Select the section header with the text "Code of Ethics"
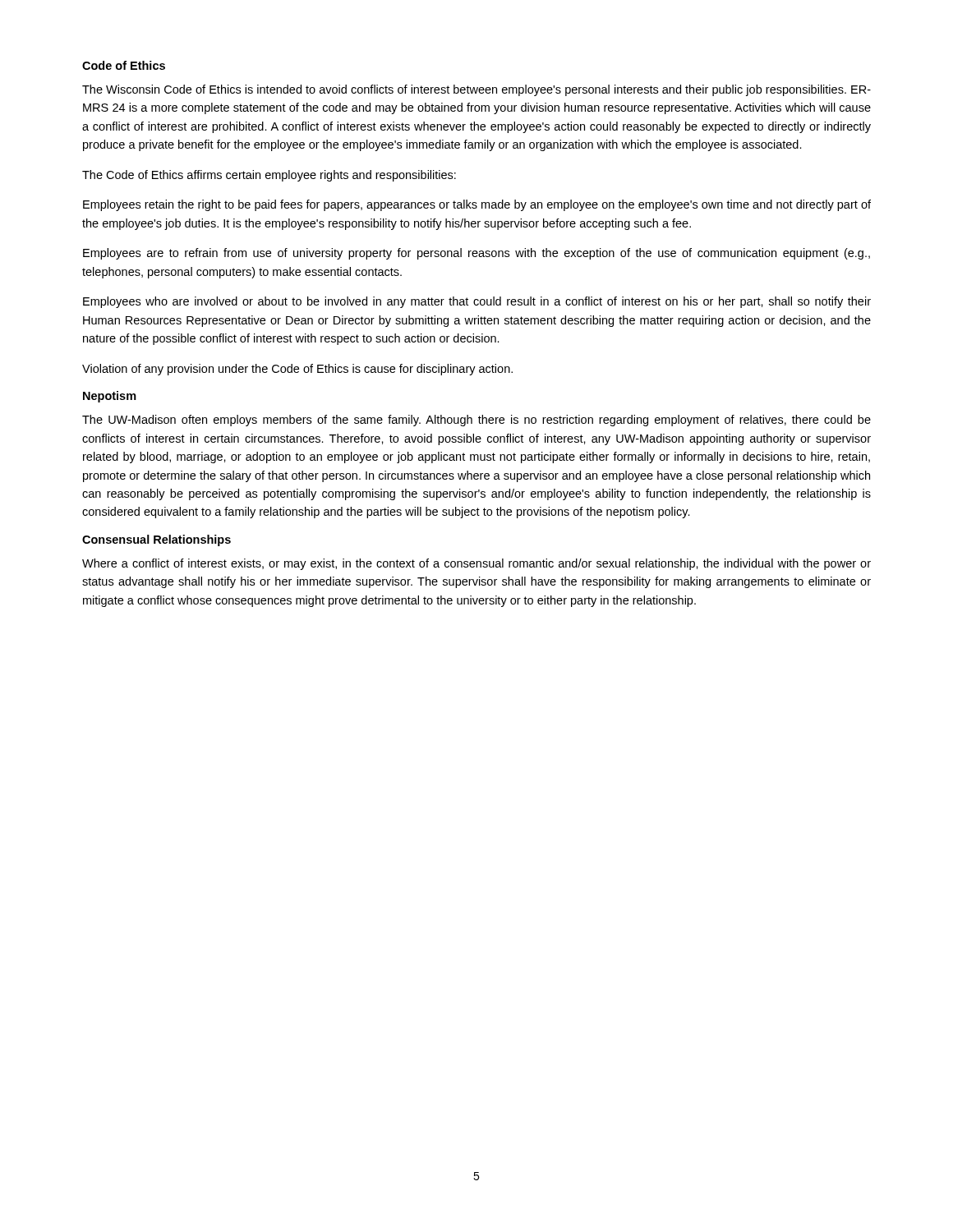This screenshot has width=953, height=1232. (x=124, y=66)
